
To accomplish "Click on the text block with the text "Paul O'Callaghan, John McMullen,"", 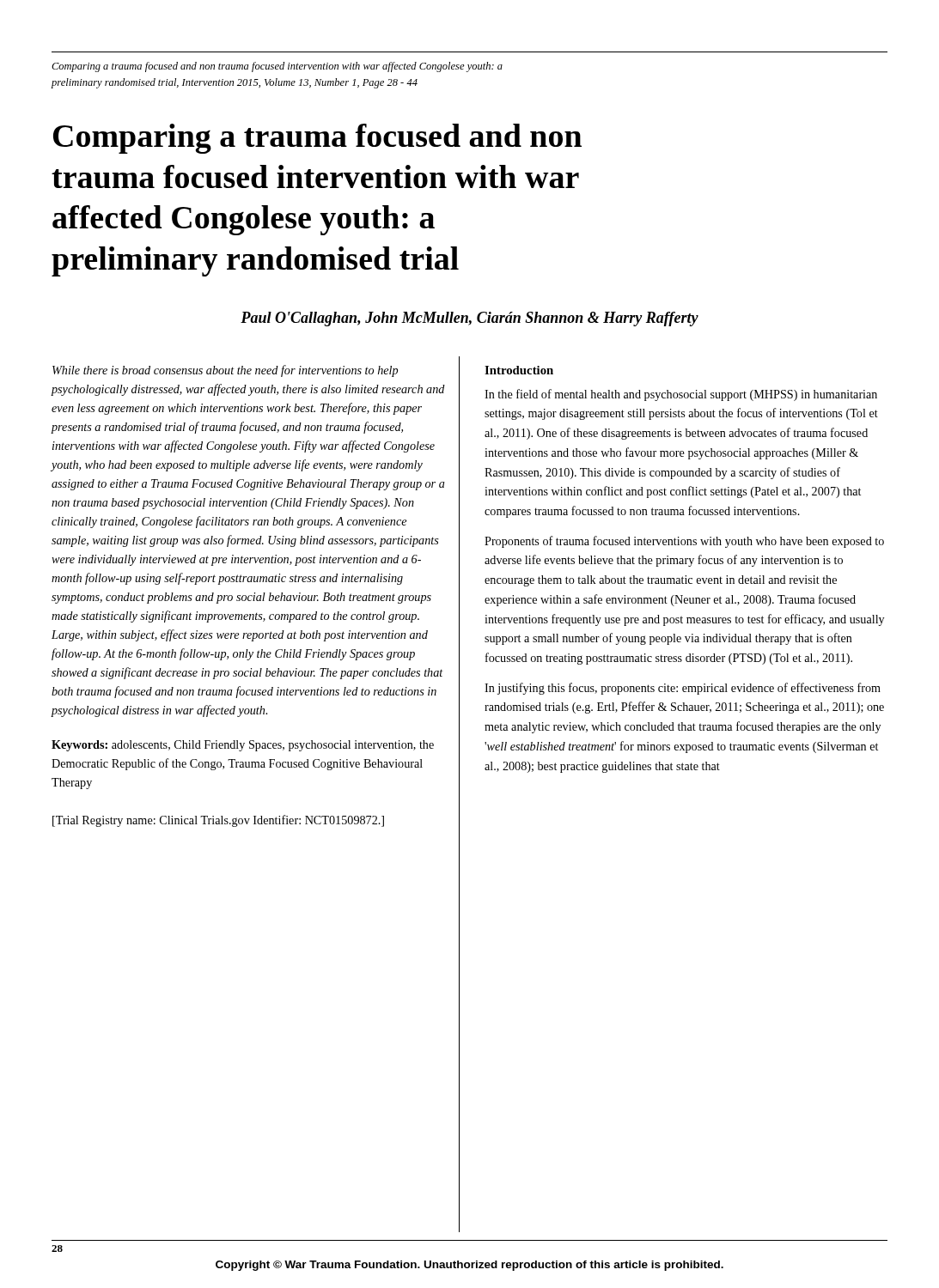I will 470,318.
